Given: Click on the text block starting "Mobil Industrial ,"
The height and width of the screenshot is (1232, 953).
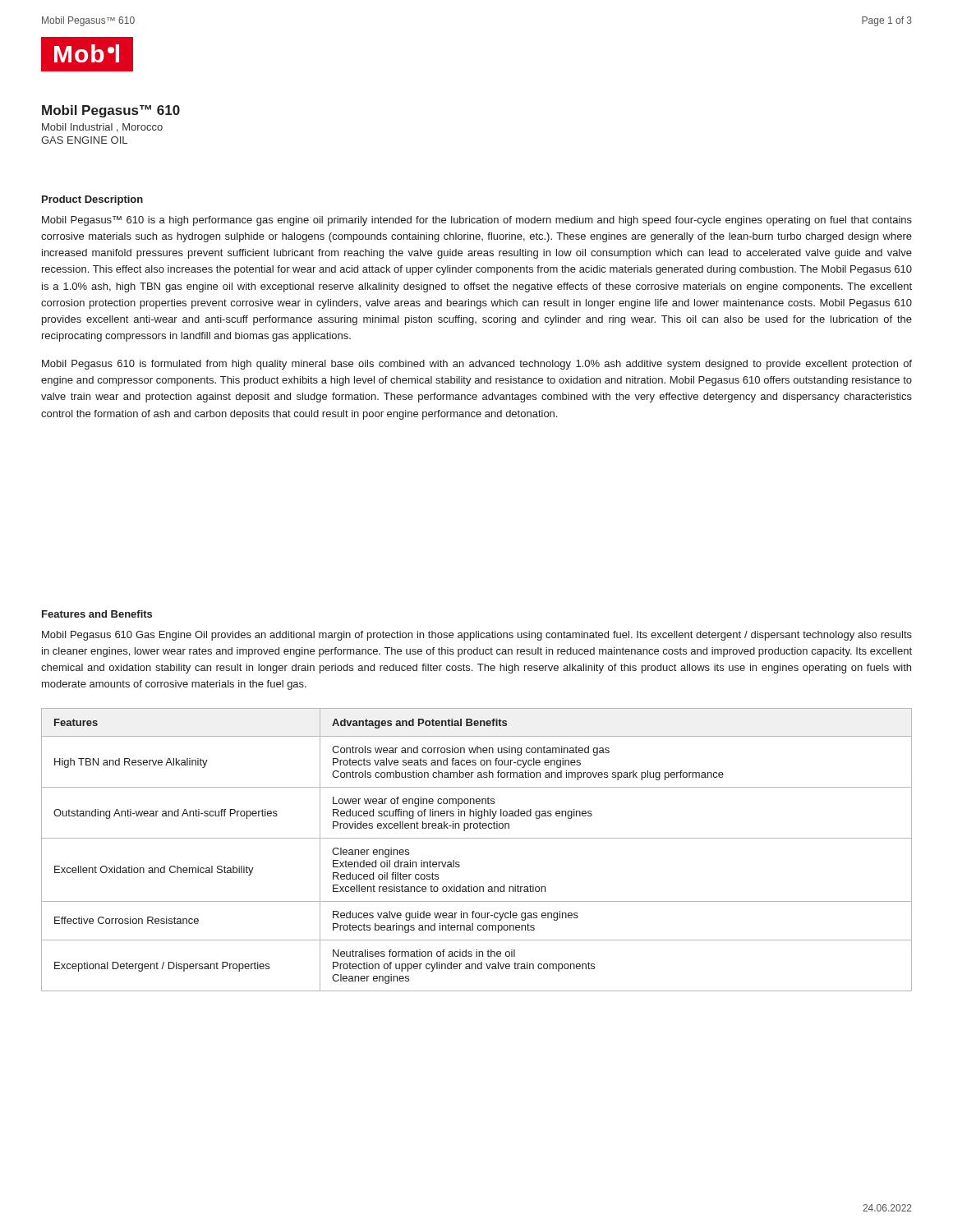Looking at the screenshot, I should (x=102, y=127).
